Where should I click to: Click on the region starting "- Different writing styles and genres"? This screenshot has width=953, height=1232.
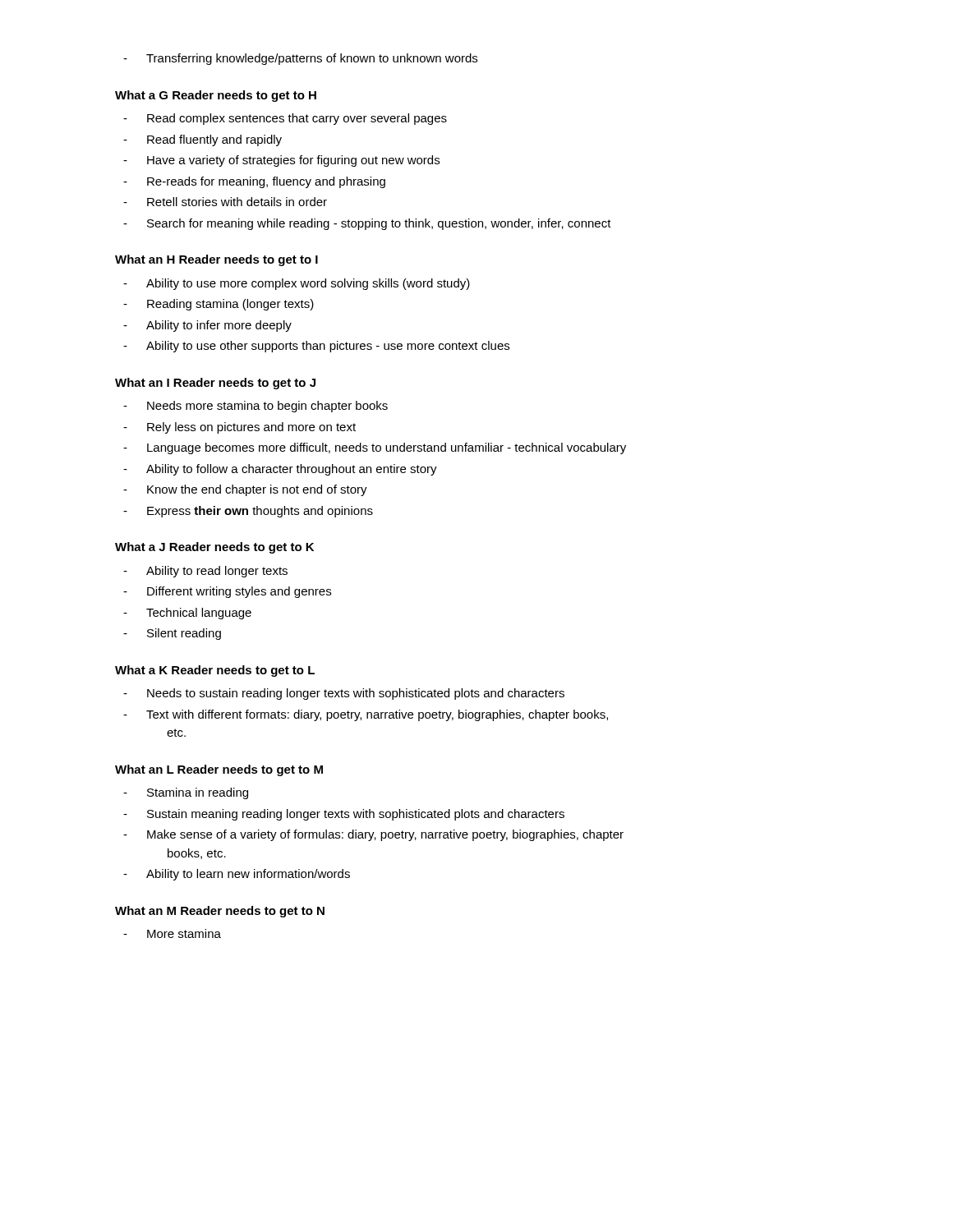pos(227,592)
